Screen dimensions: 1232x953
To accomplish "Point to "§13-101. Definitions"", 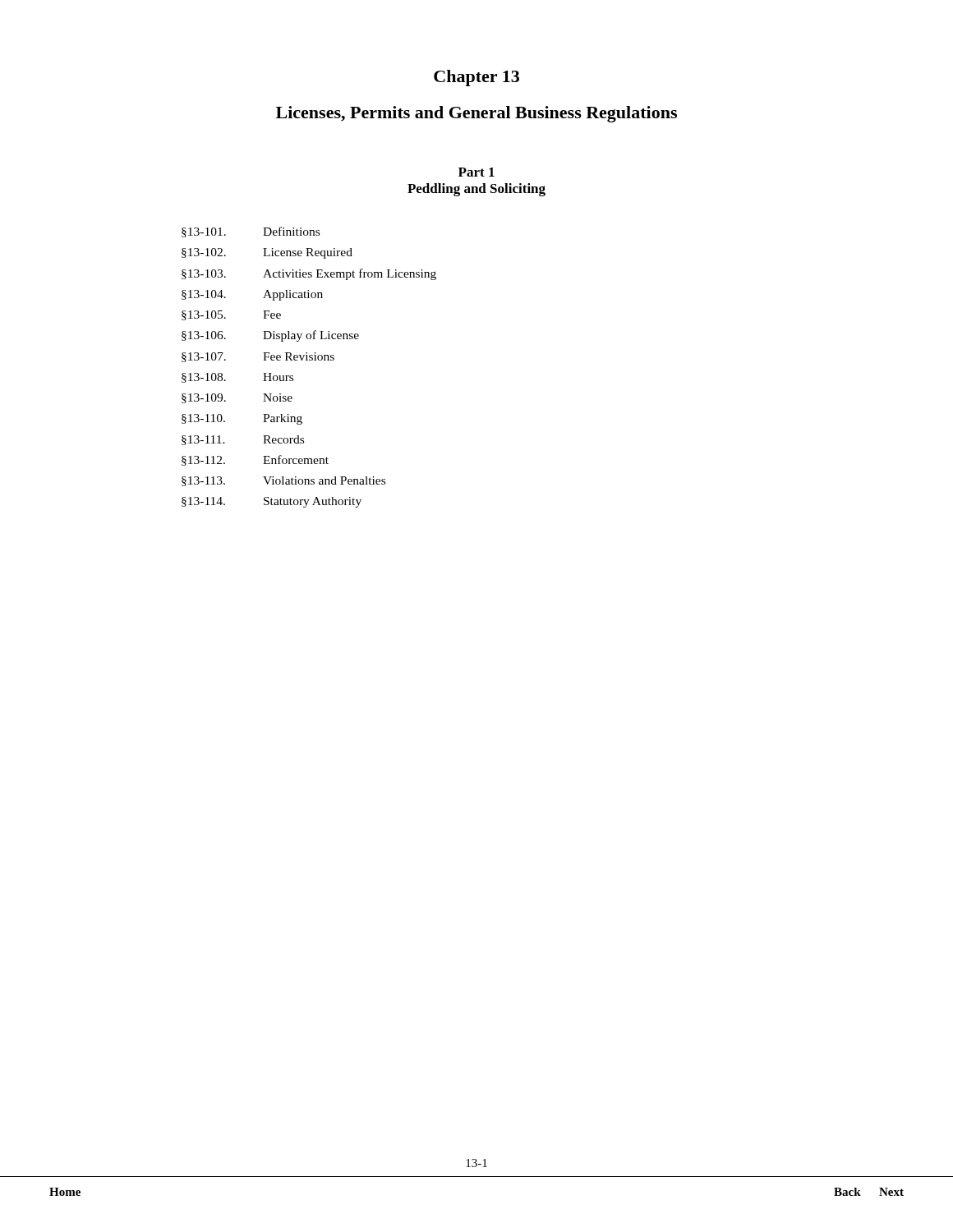I will tap(207, 232).
